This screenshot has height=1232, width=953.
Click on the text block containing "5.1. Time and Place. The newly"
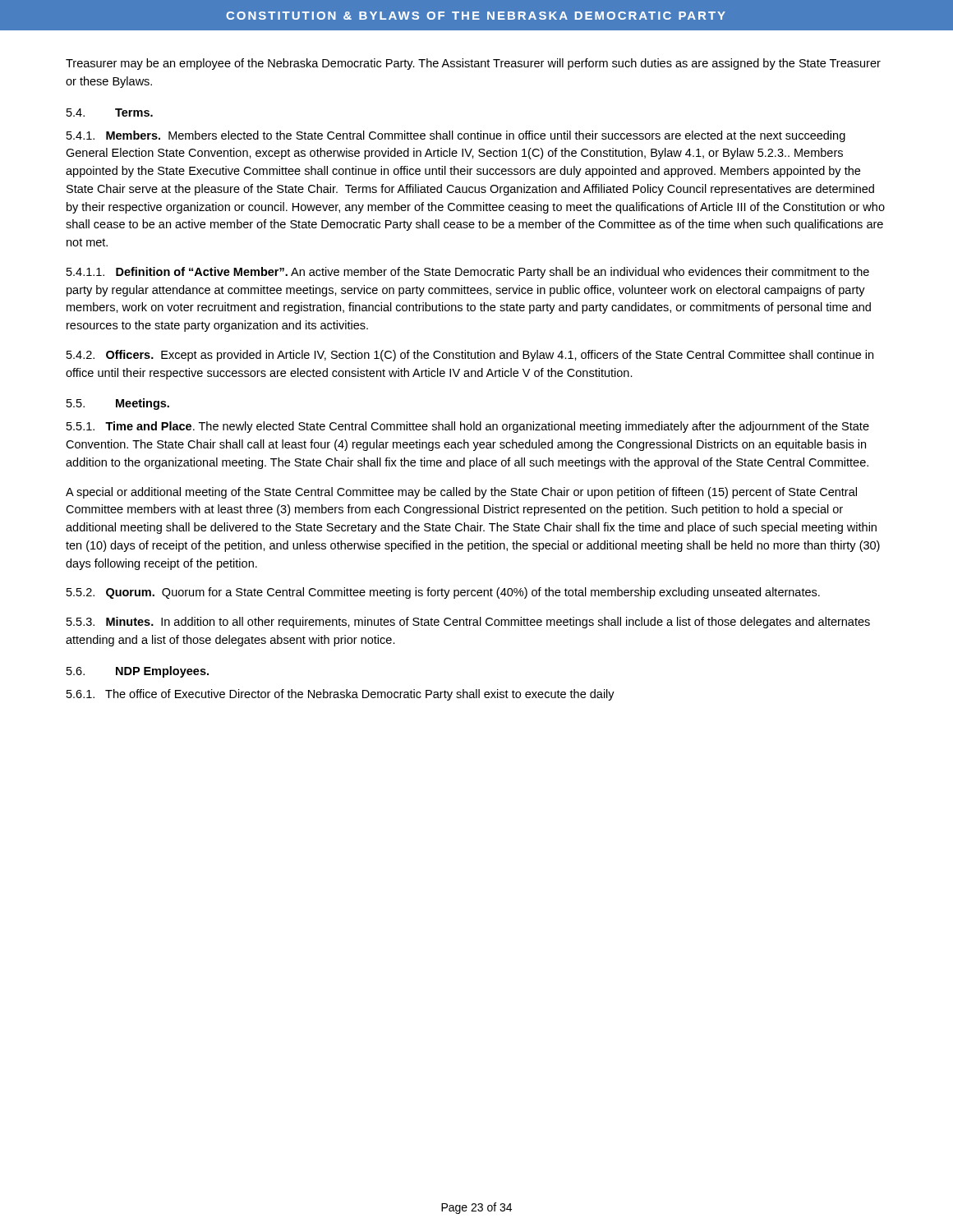pos(468,444)
